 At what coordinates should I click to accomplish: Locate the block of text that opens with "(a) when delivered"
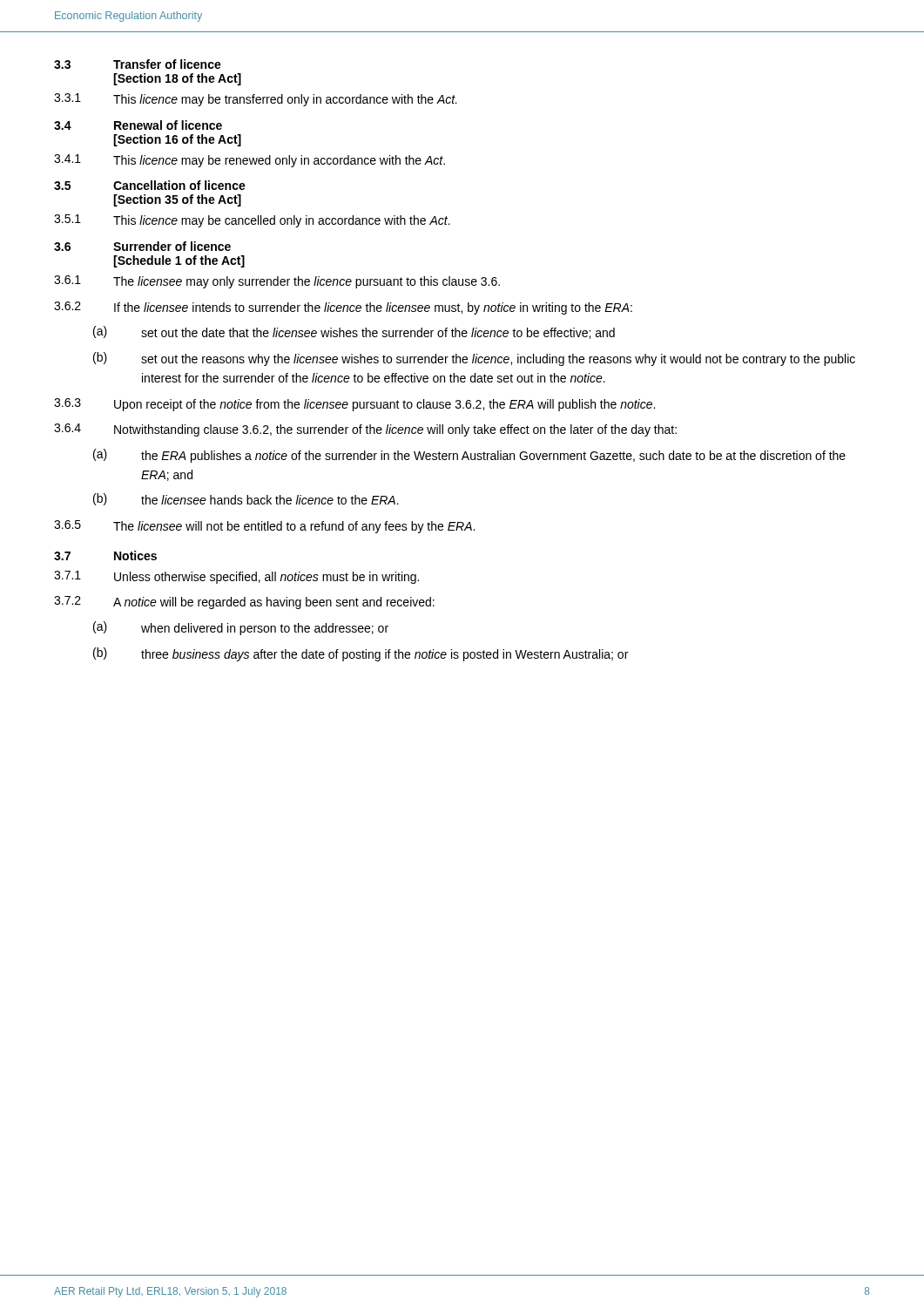[x=241, y=628]
